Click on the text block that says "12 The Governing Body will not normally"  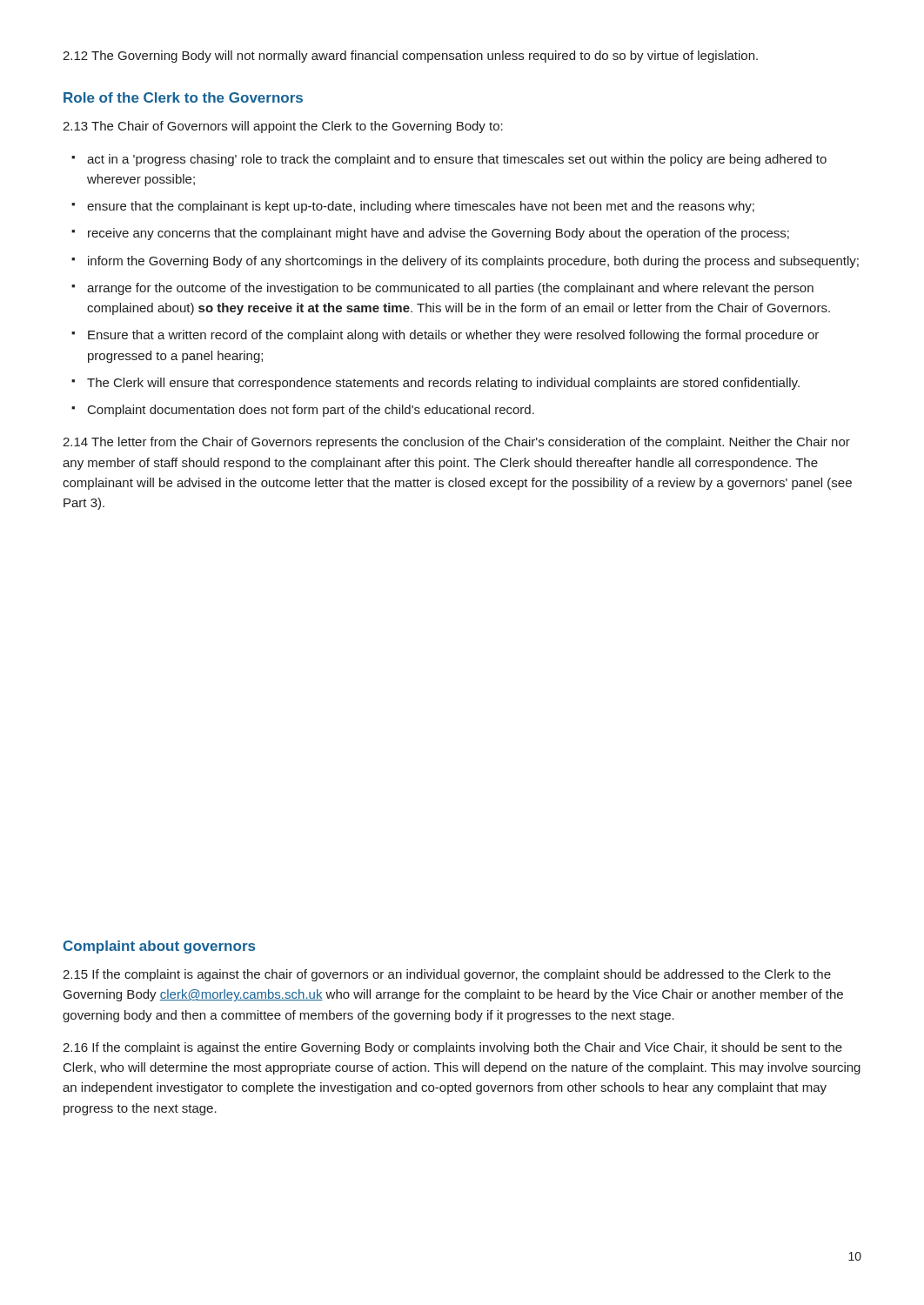(x=462, y=55)
